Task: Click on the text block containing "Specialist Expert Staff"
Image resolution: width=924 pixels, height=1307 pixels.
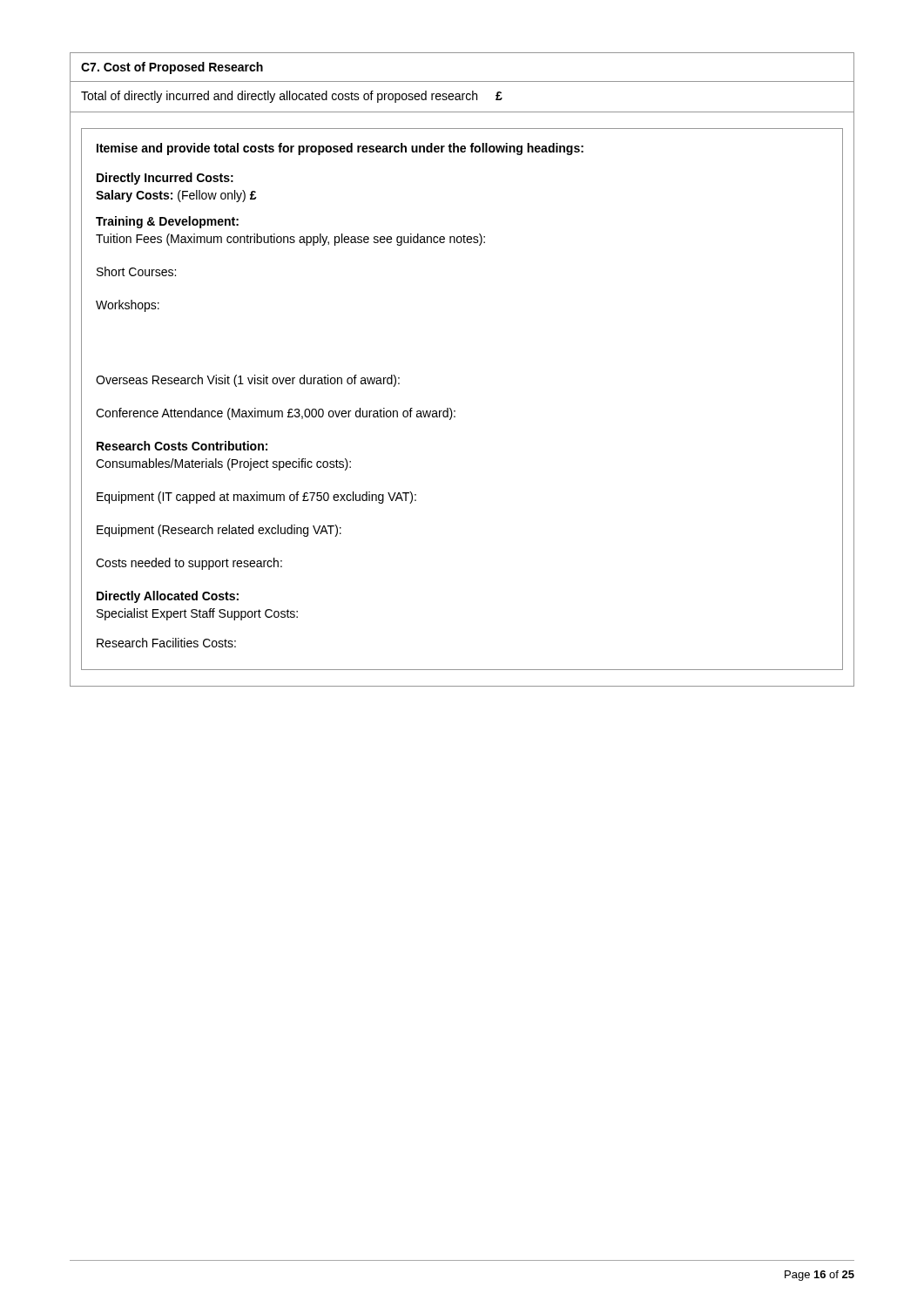Action: pyautogui.click(x=197, y=613)
